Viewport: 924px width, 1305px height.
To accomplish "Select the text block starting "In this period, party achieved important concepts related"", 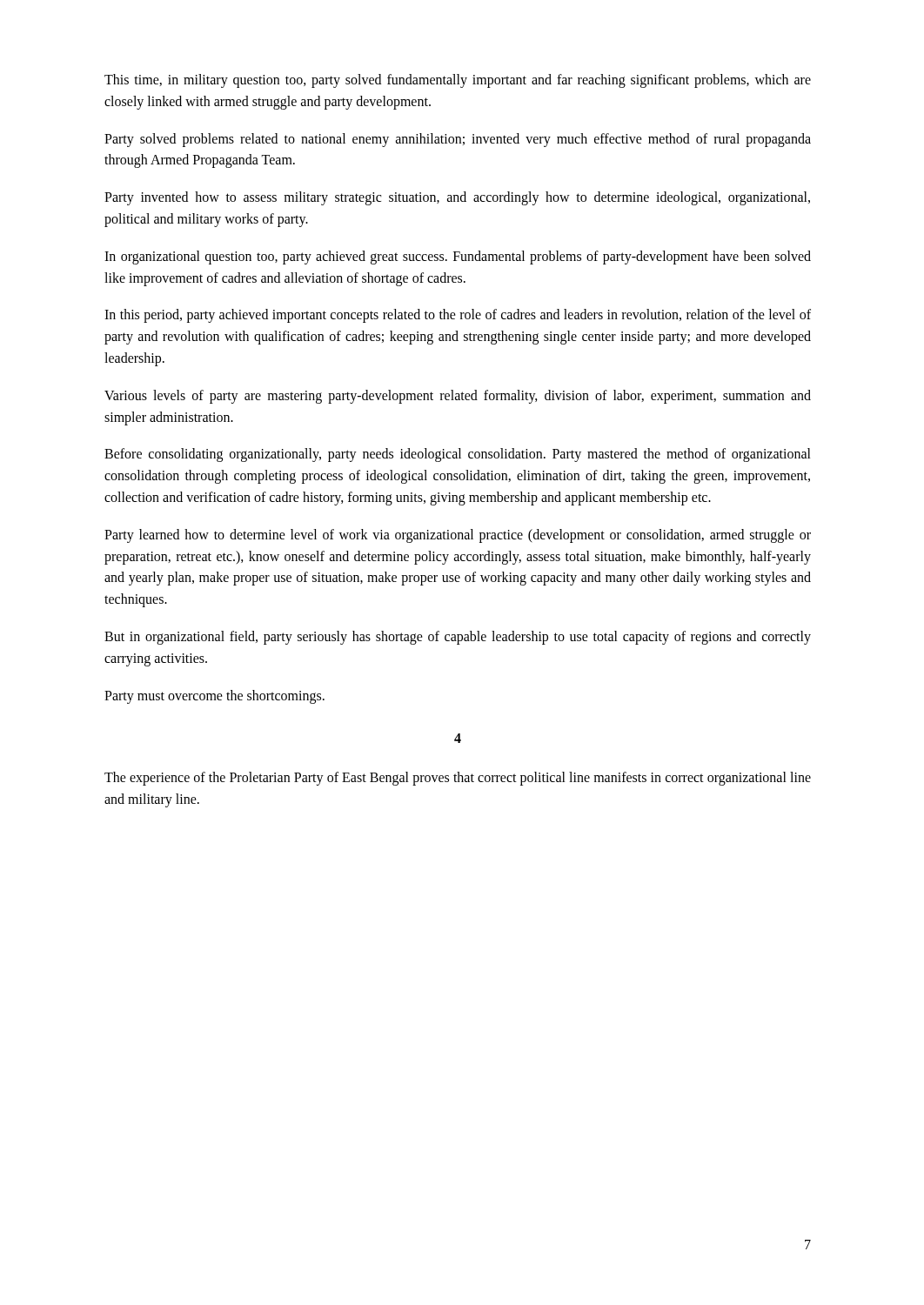I will click(458, 336).
